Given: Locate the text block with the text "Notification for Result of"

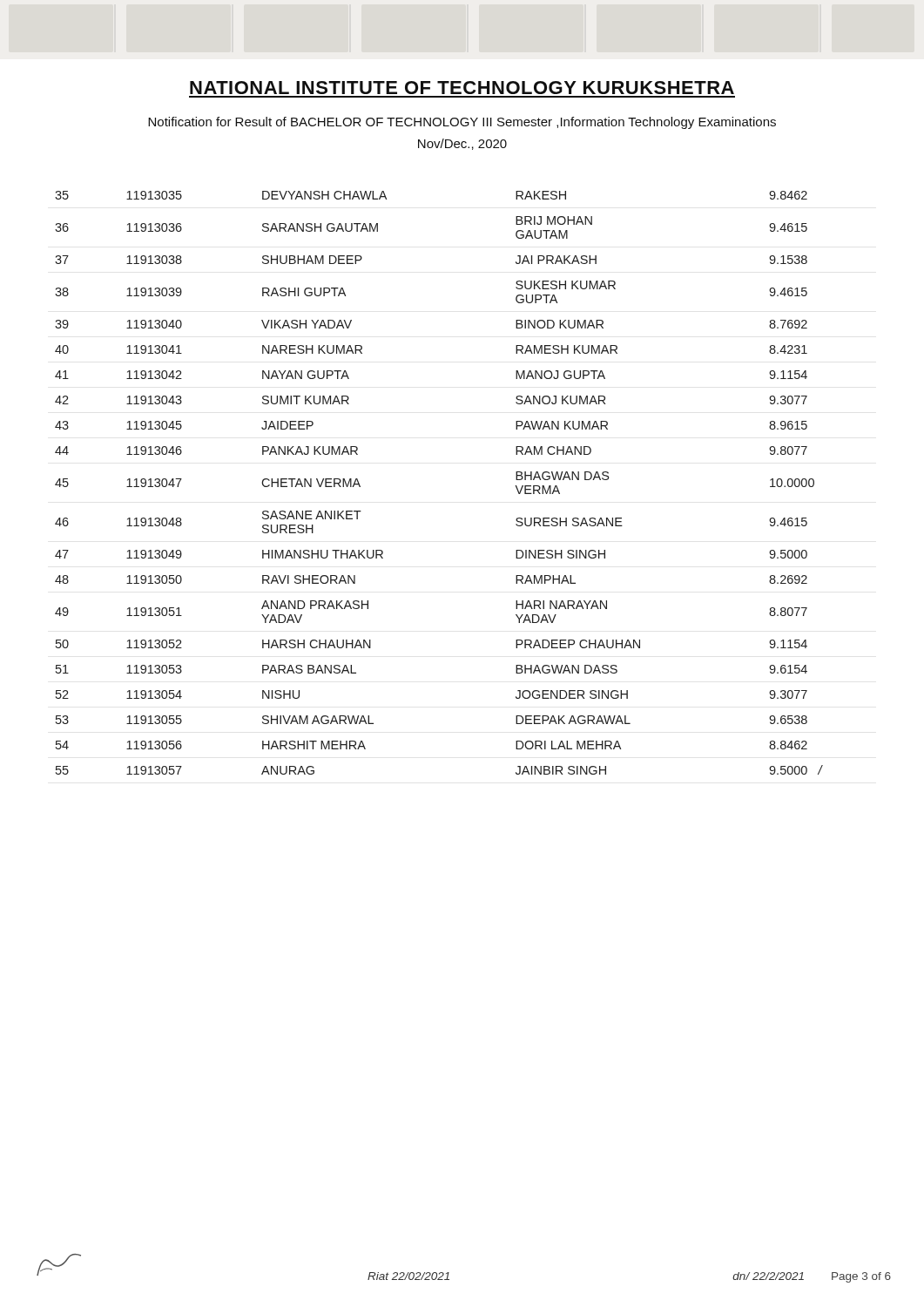Looking at the screenshot, I should pos(462,132).
